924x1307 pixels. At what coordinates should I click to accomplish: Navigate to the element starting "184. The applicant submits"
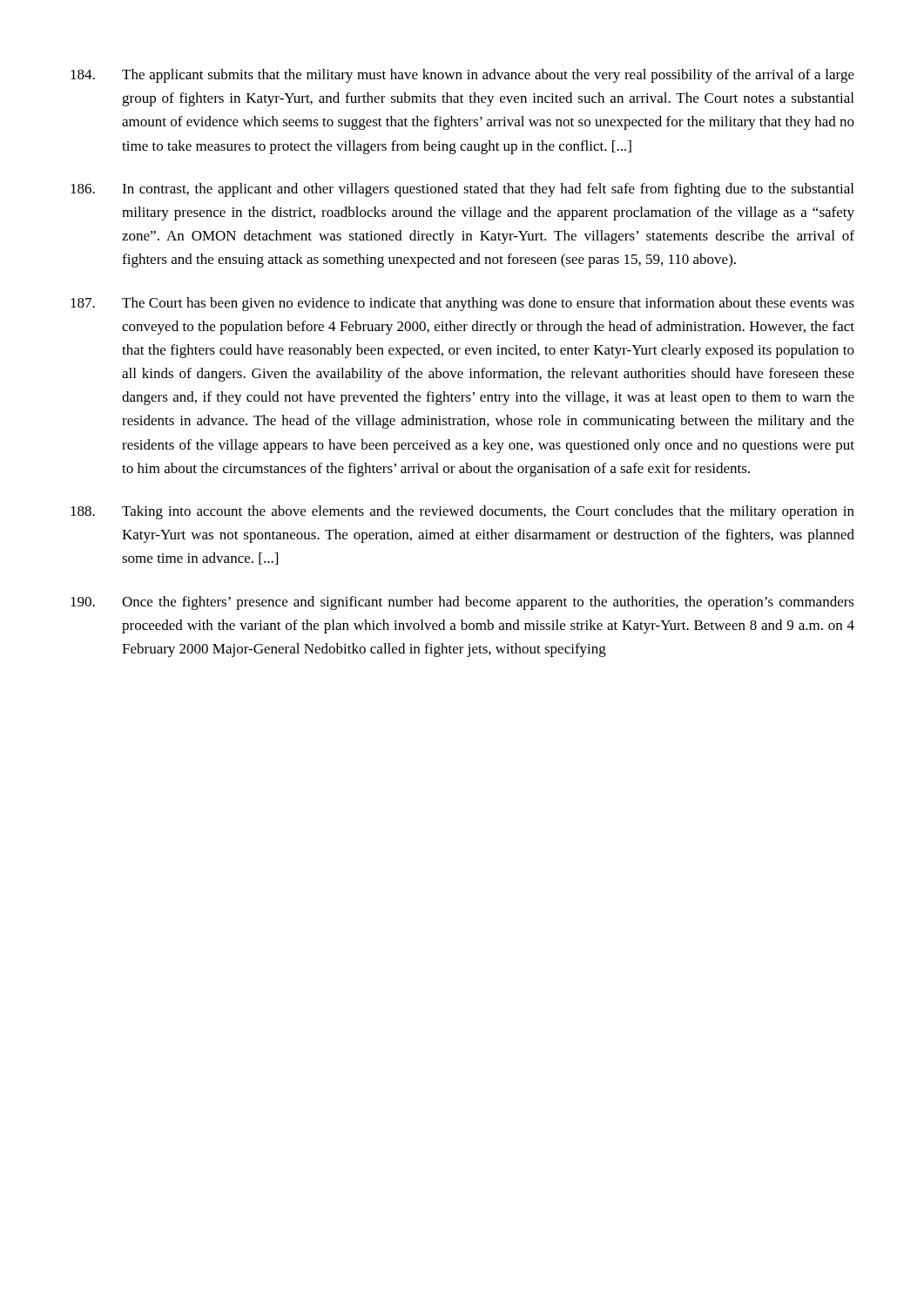click(462, 110)
